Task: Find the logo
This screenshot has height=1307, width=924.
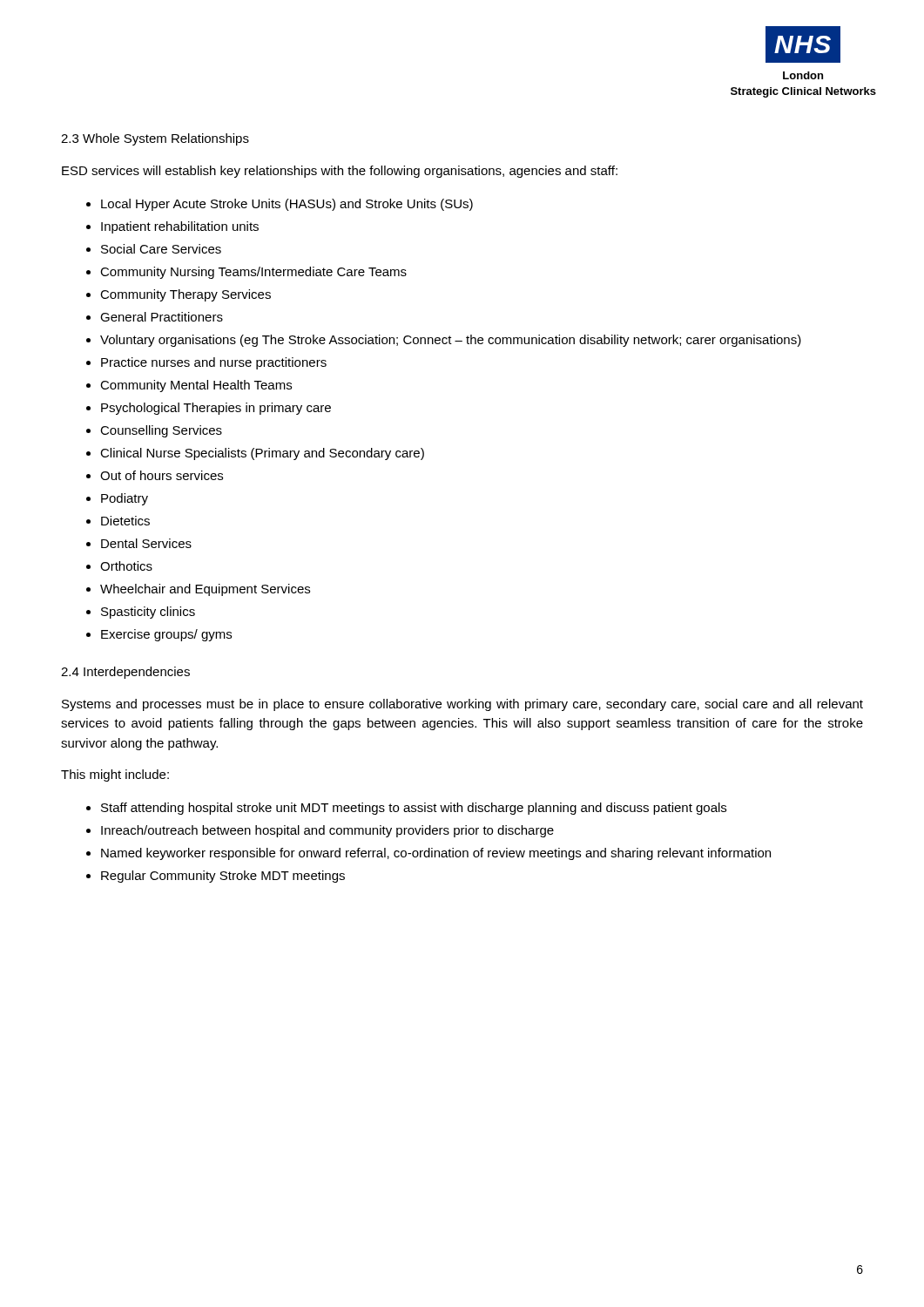Action: [x=803, y=63]
